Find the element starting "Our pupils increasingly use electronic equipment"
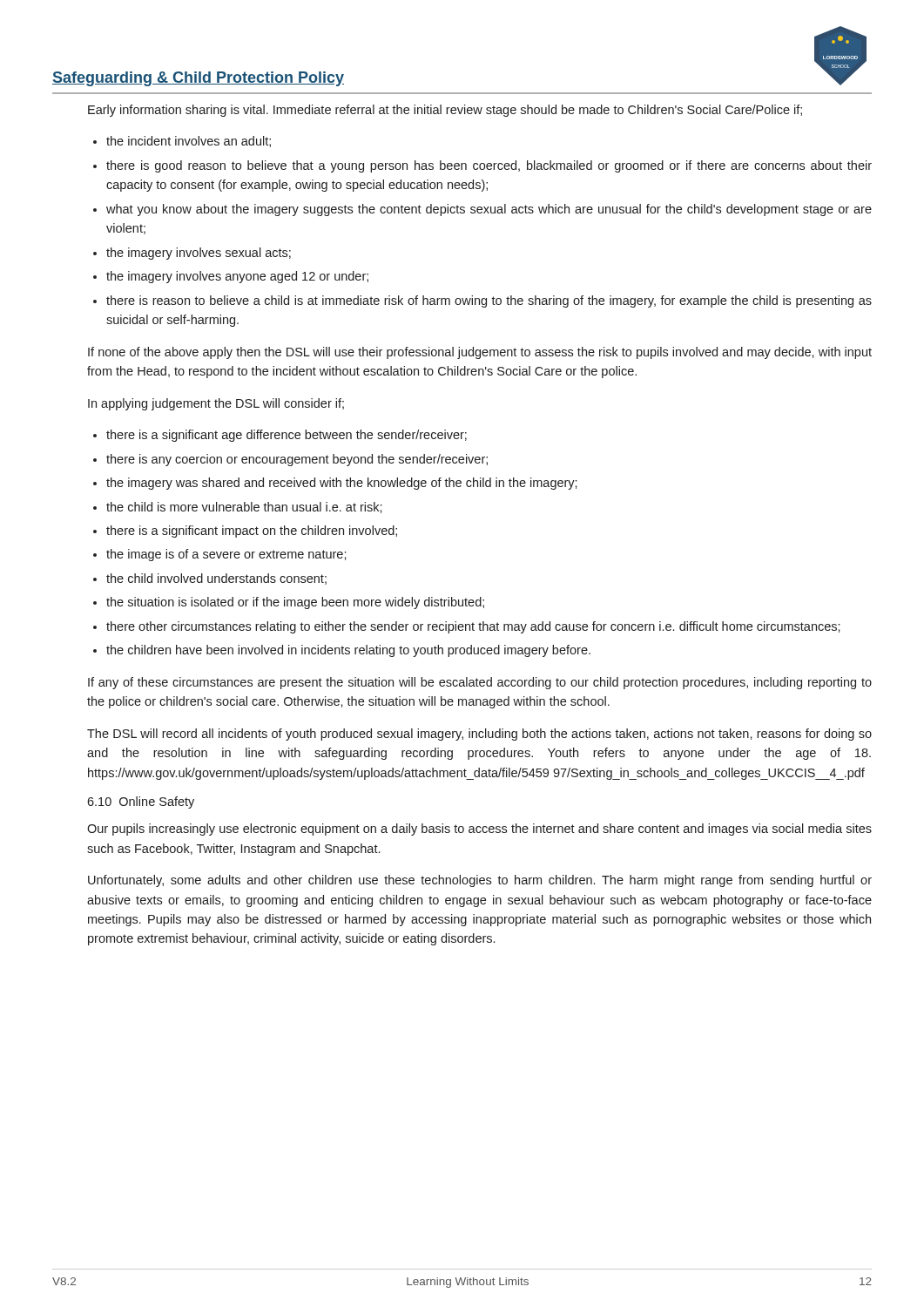The width and height of the screenshot is (924, 1307). 479,839
